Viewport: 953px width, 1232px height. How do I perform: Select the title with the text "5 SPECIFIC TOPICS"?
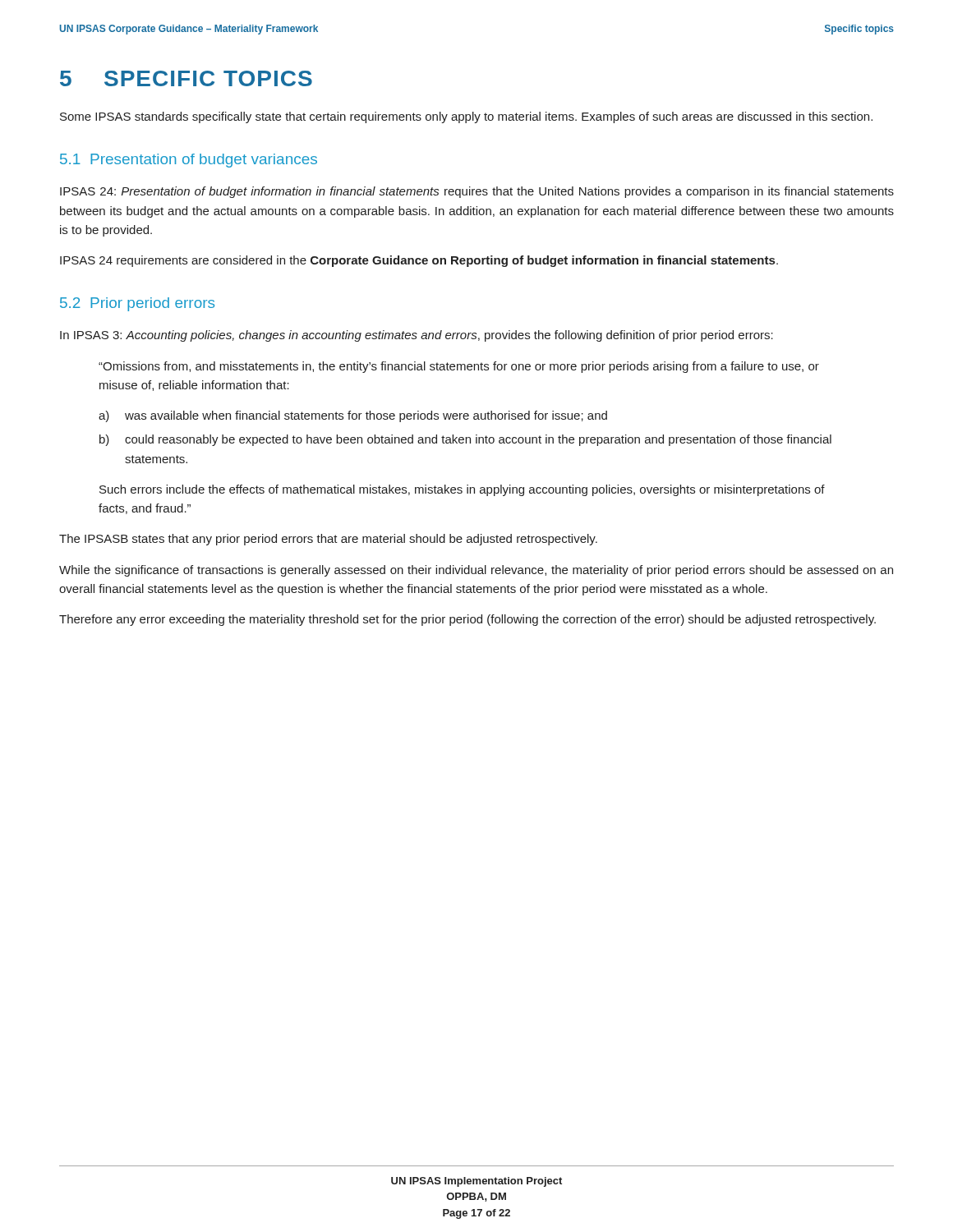(x=186, y=79)
